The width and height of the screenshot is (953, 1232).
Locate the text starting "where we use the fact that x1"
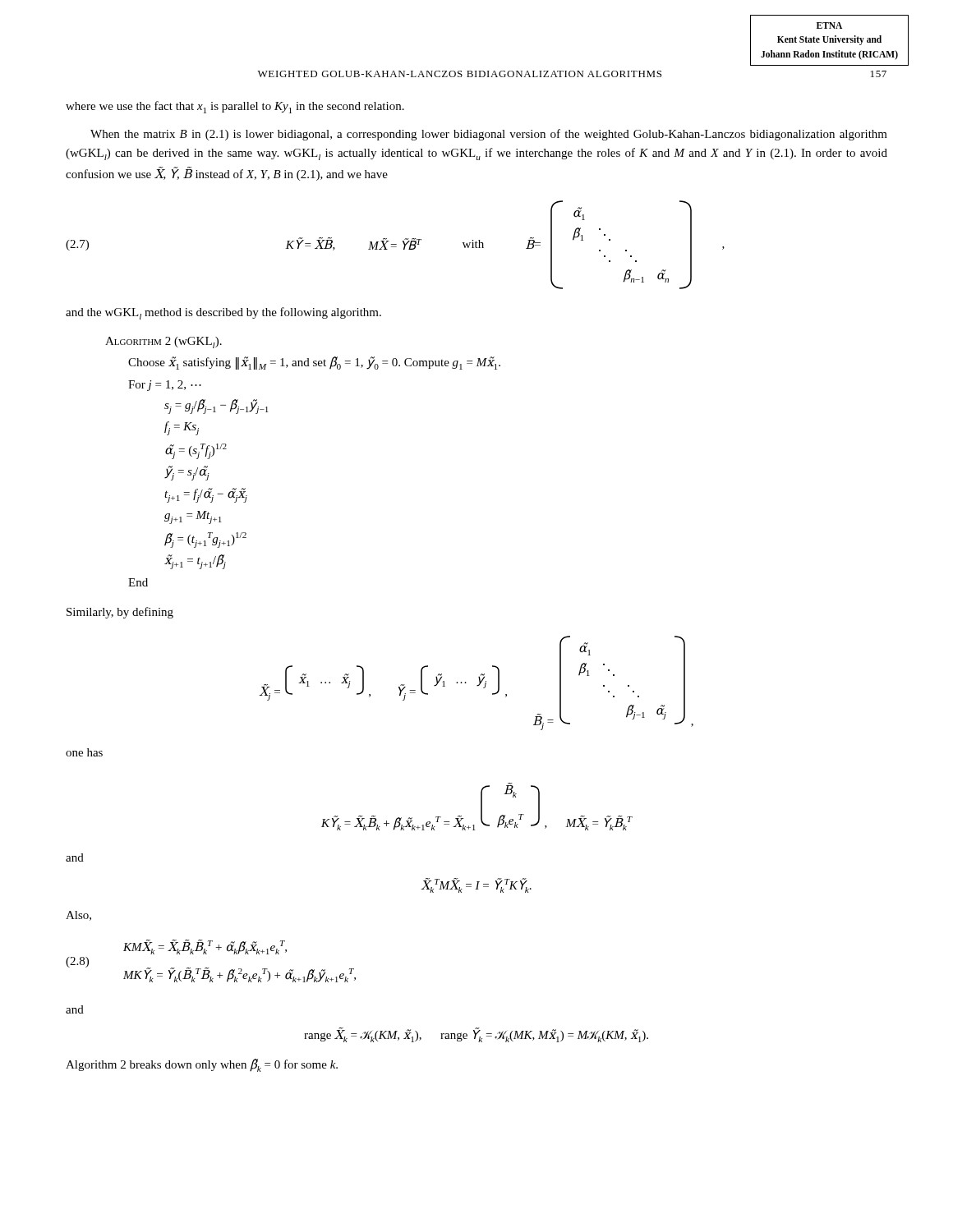tap(235, 107)
